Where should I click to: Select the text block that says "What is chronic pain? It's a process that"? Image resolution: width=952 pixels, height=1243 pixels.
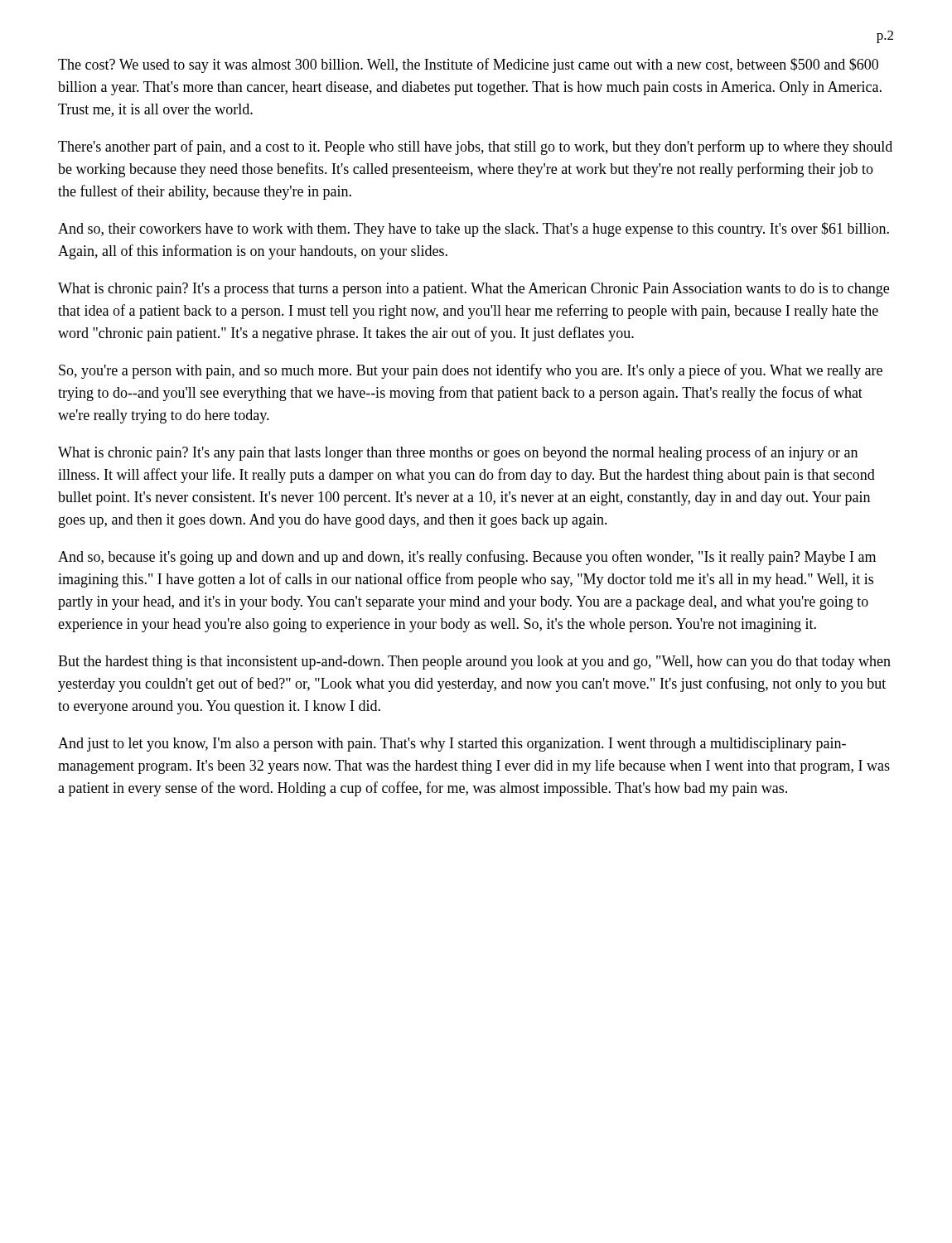coord(474,311)
